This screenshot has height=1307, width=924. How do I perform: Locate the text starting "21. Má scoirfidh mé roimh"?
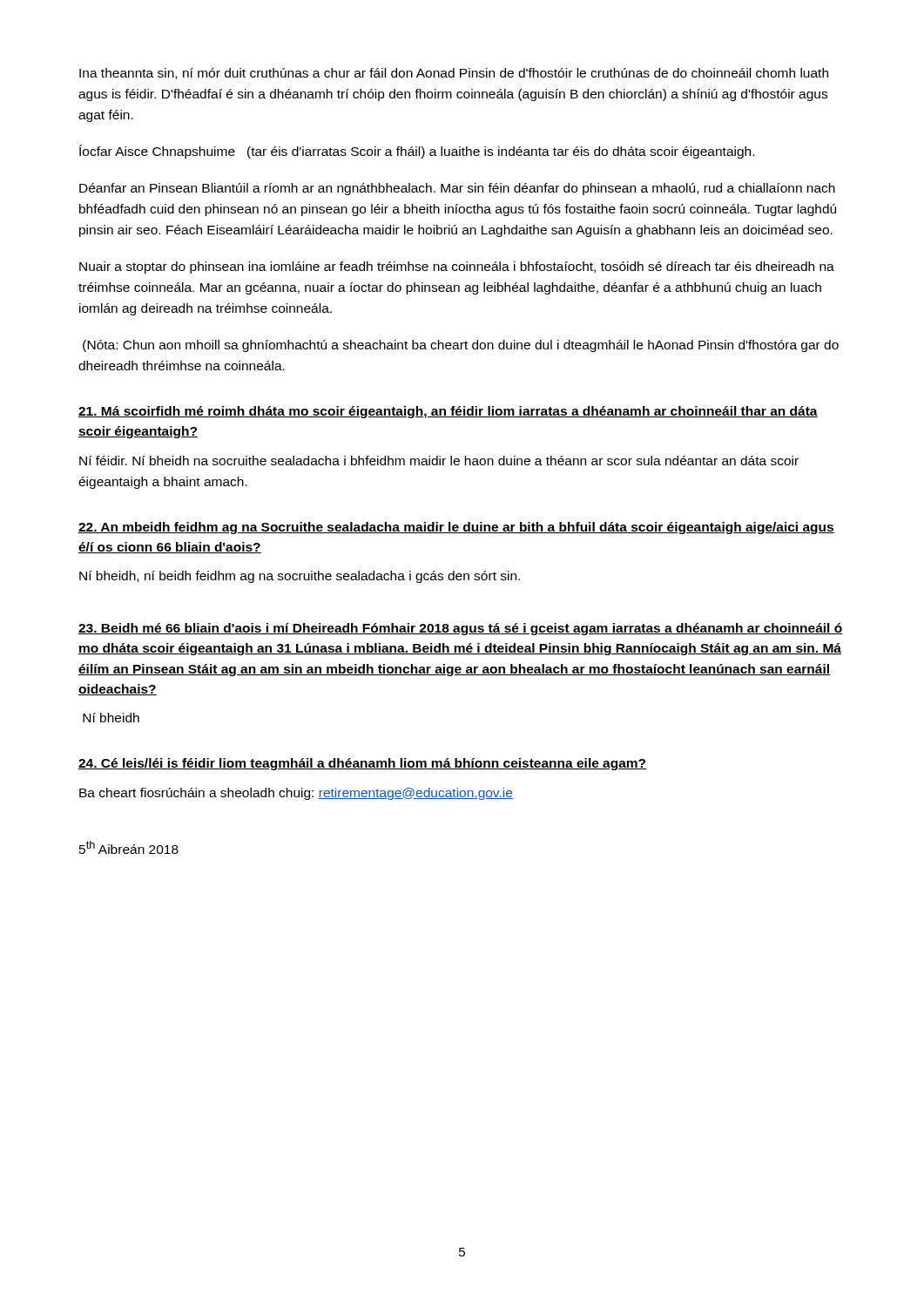point(448,421)
